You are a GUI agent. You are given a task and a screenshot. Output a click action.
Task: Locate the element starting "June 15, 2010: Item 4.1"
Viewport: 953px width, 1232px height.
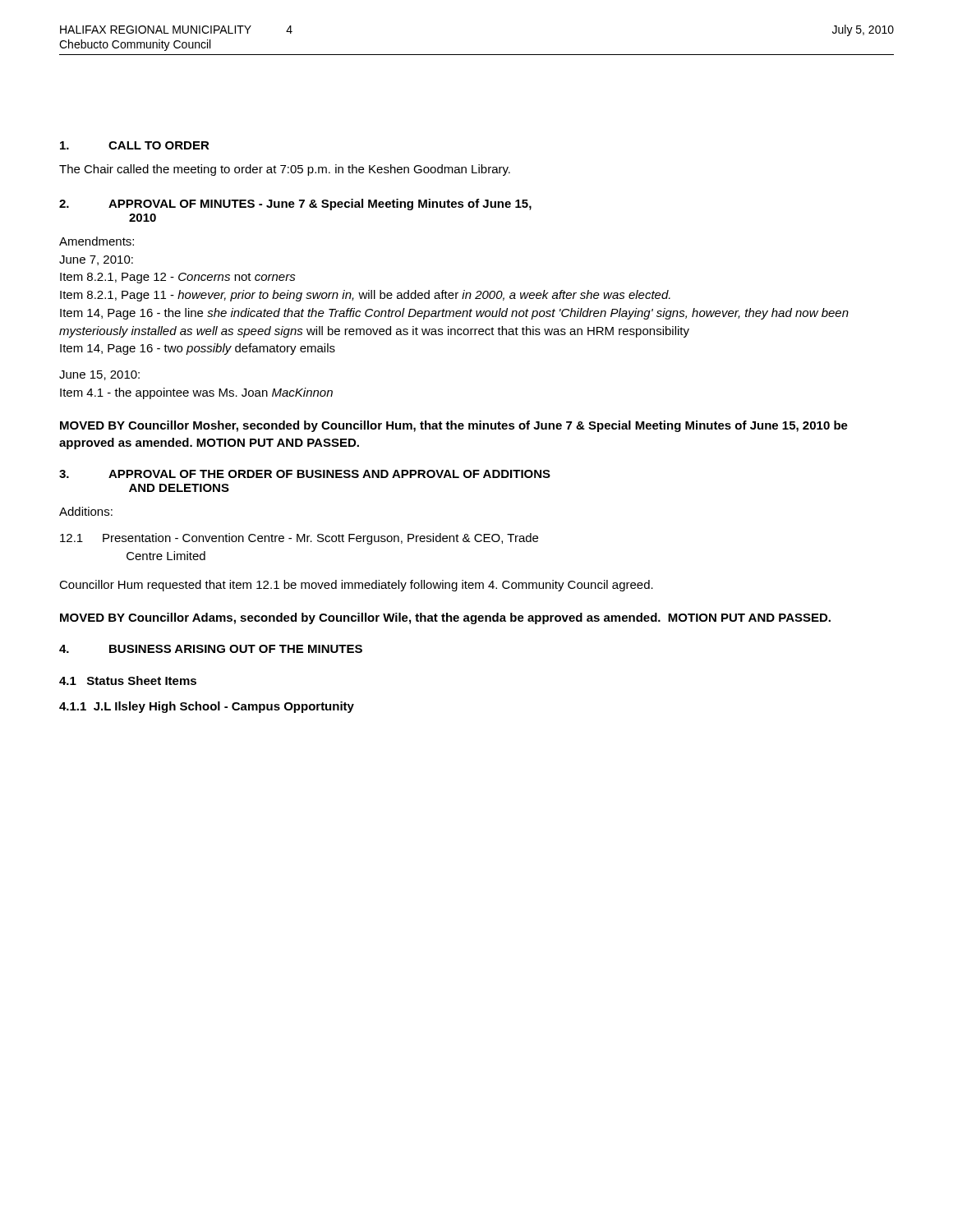(x=196, y=383)
